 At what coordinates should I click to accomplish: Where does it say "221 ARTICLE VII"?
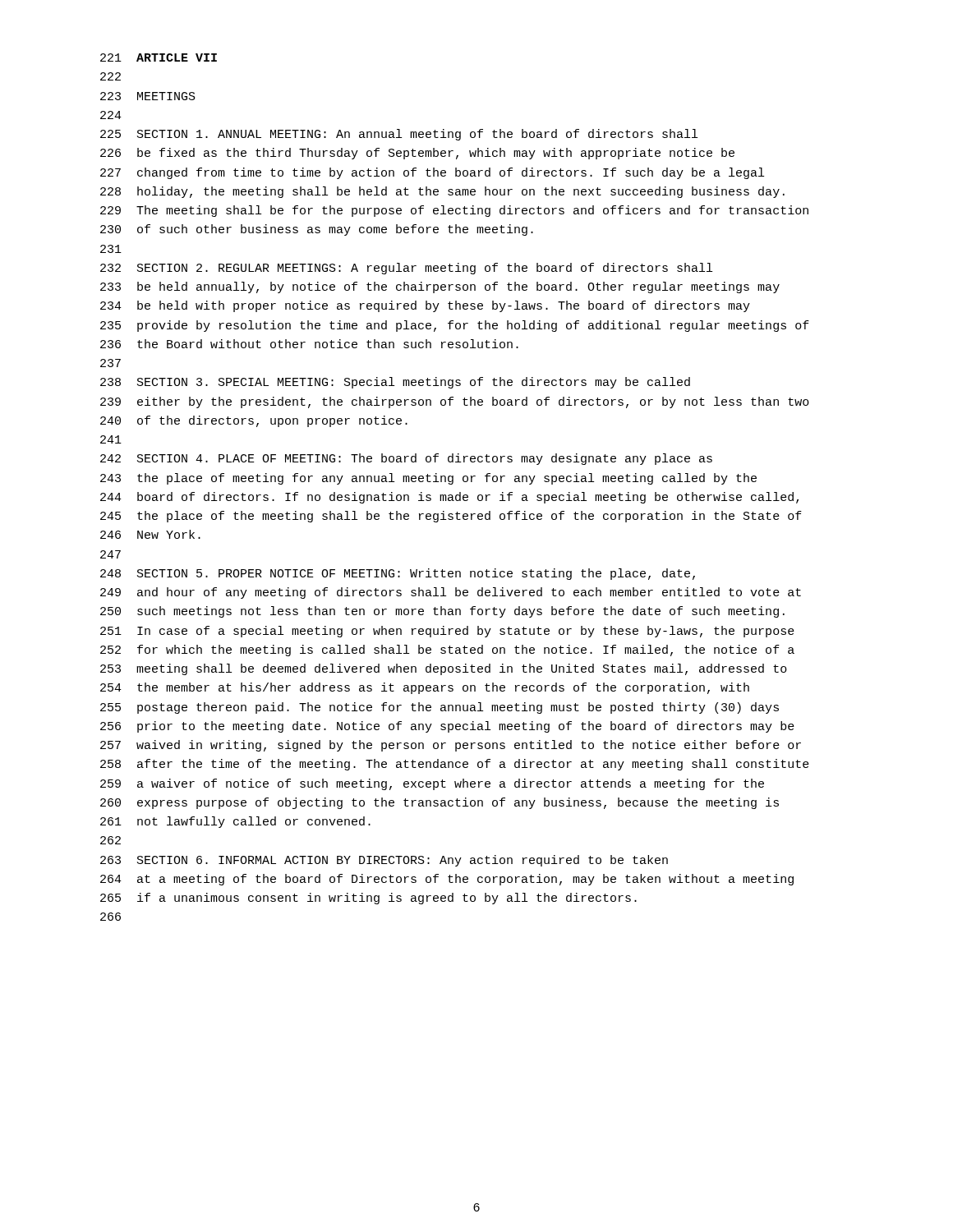pos(159,57)
